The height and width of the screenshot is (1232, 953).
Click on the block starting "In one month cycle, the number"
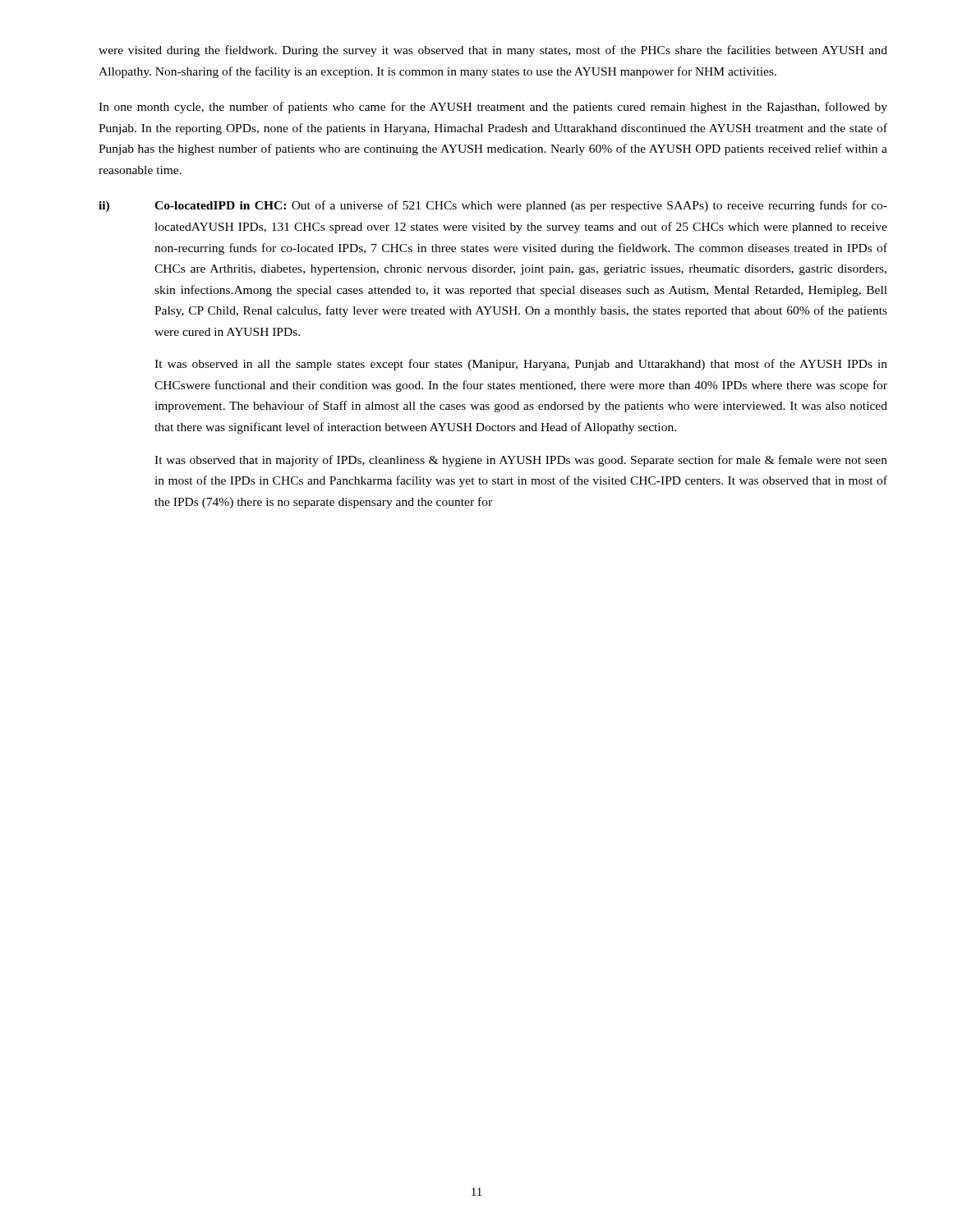(493, 138)
